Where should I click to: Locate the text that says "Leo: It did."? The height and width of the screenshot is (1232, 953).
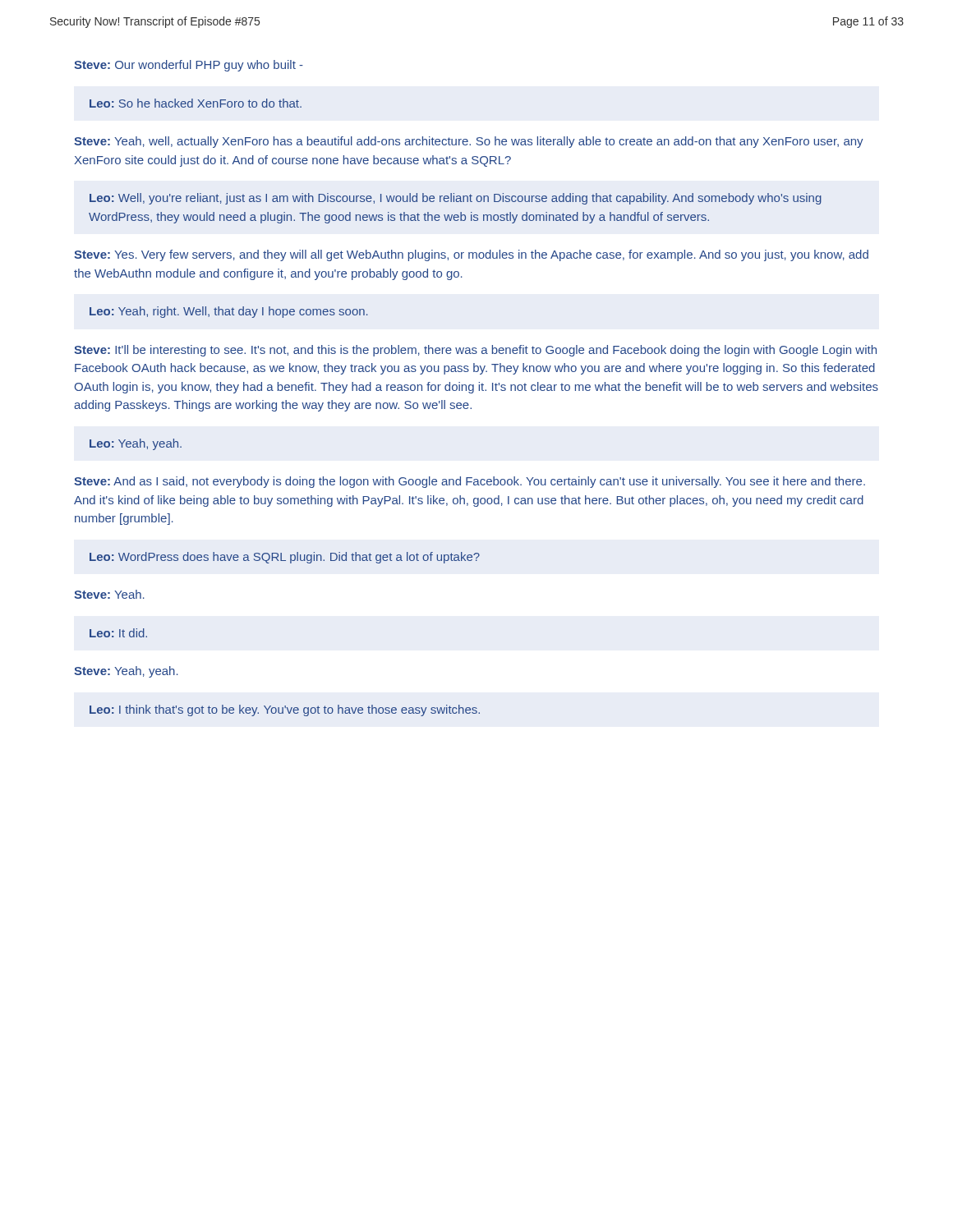[x=119, y=632]
